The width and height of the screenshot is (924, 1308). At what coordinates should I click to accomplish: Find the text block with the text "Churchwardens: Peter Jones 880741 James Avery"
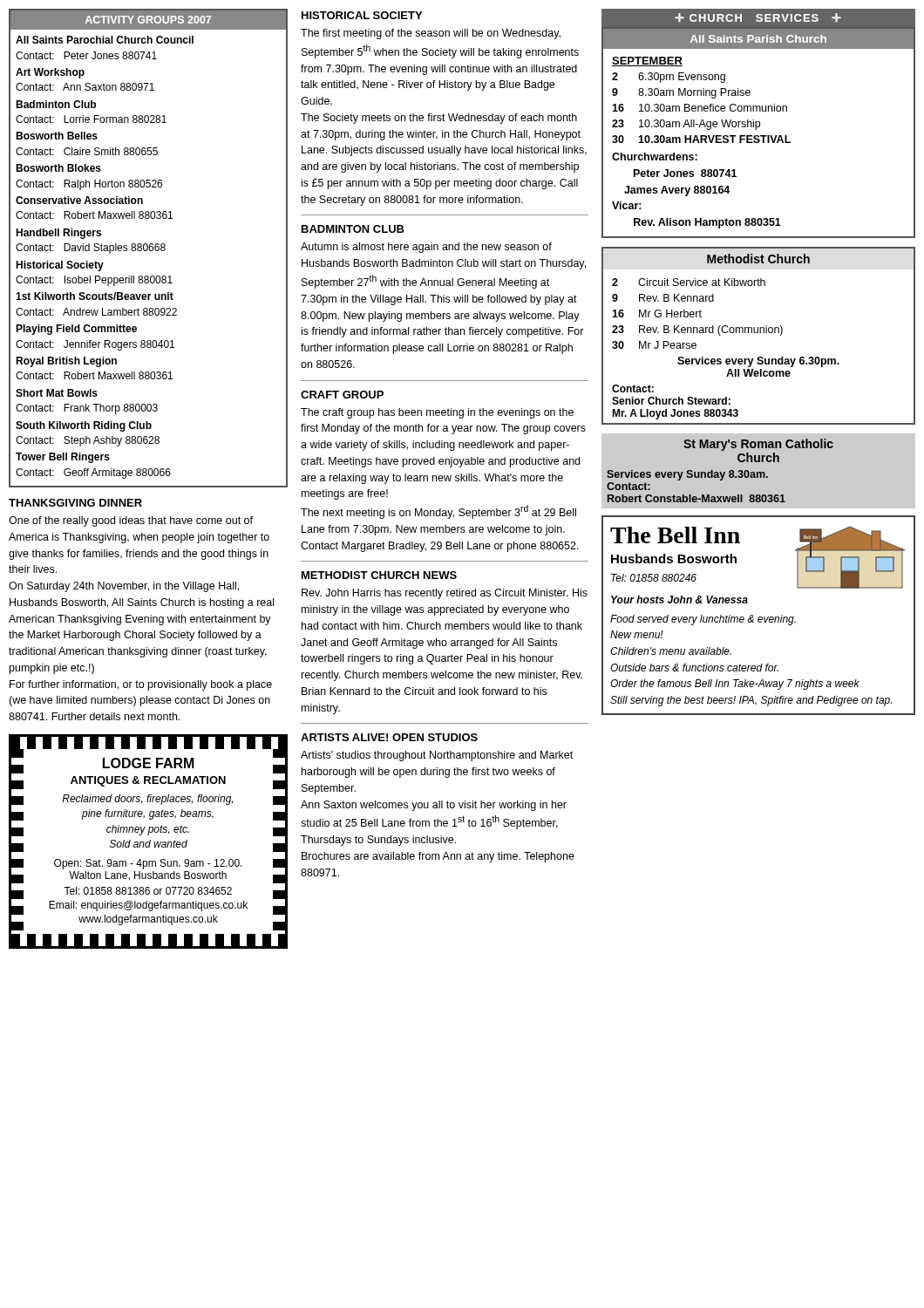(696, 190)
